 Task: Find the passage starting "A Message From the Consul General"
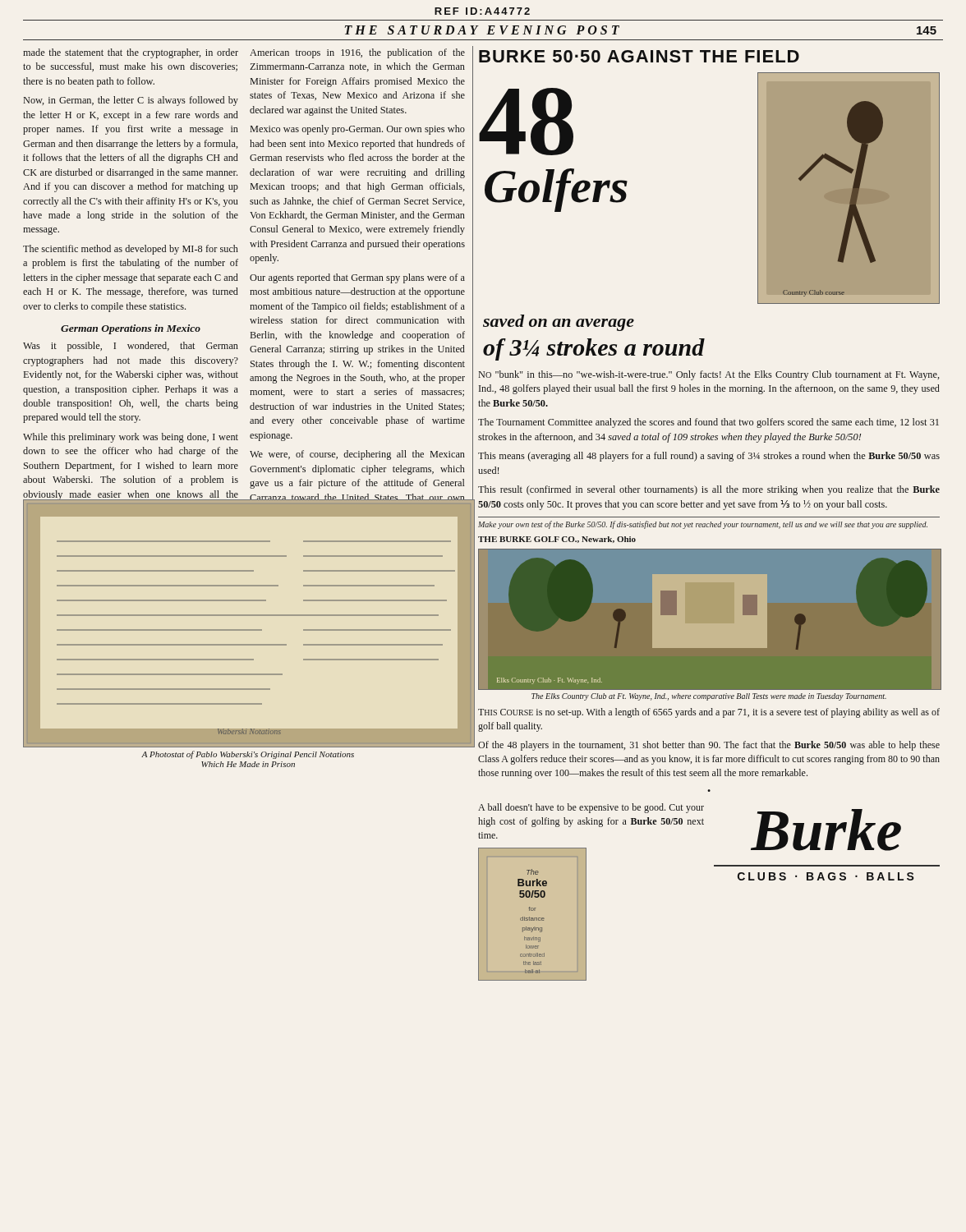point(331,548)
